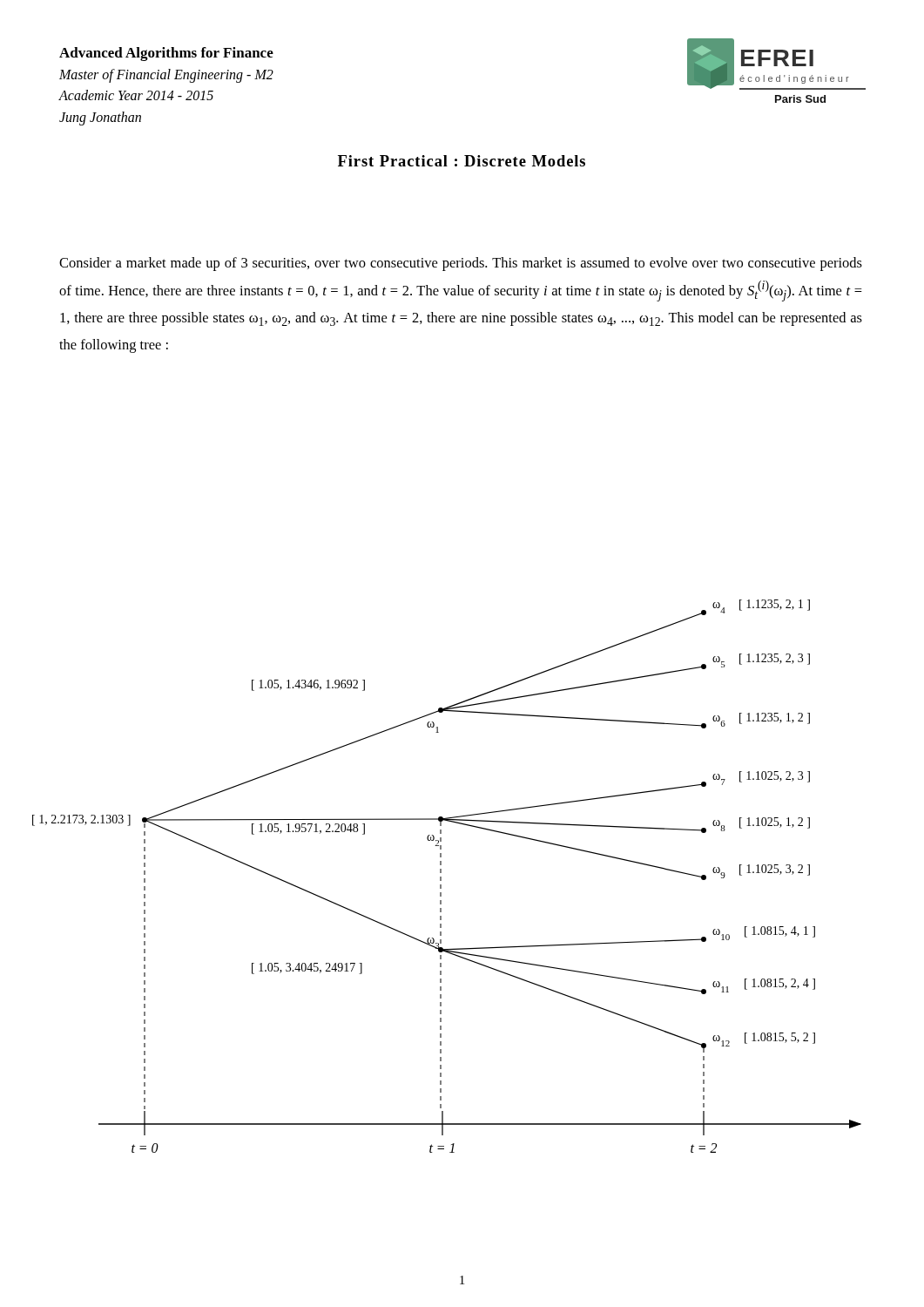Locate the text block starting "Consider a market made up of 3"
Screen dimensions: 1307x924
point(461,304)
